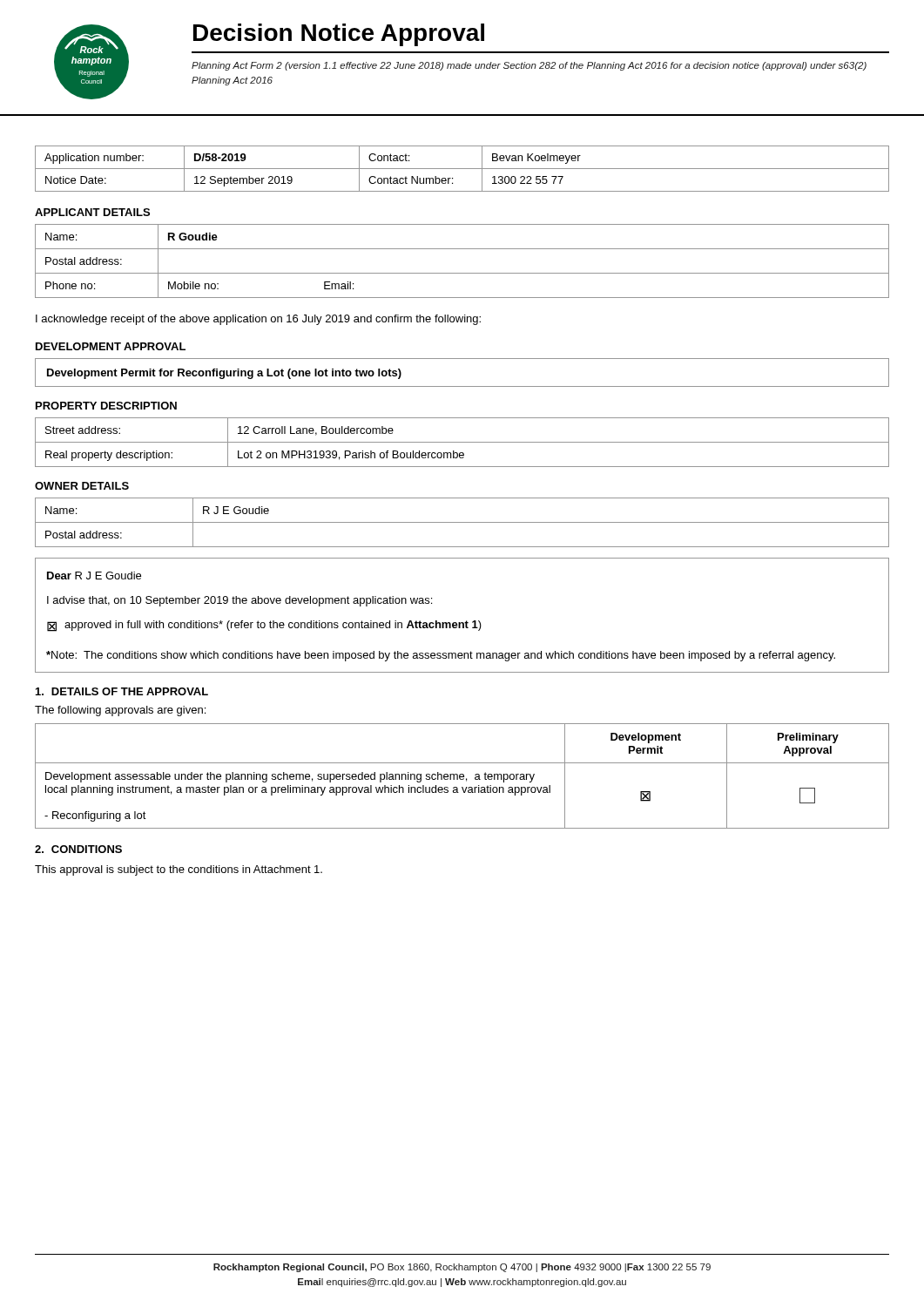Find the table that mentions "Development Permit for Reconfiguring"
Screen dimensions: 1307x924
coord(462,372)
